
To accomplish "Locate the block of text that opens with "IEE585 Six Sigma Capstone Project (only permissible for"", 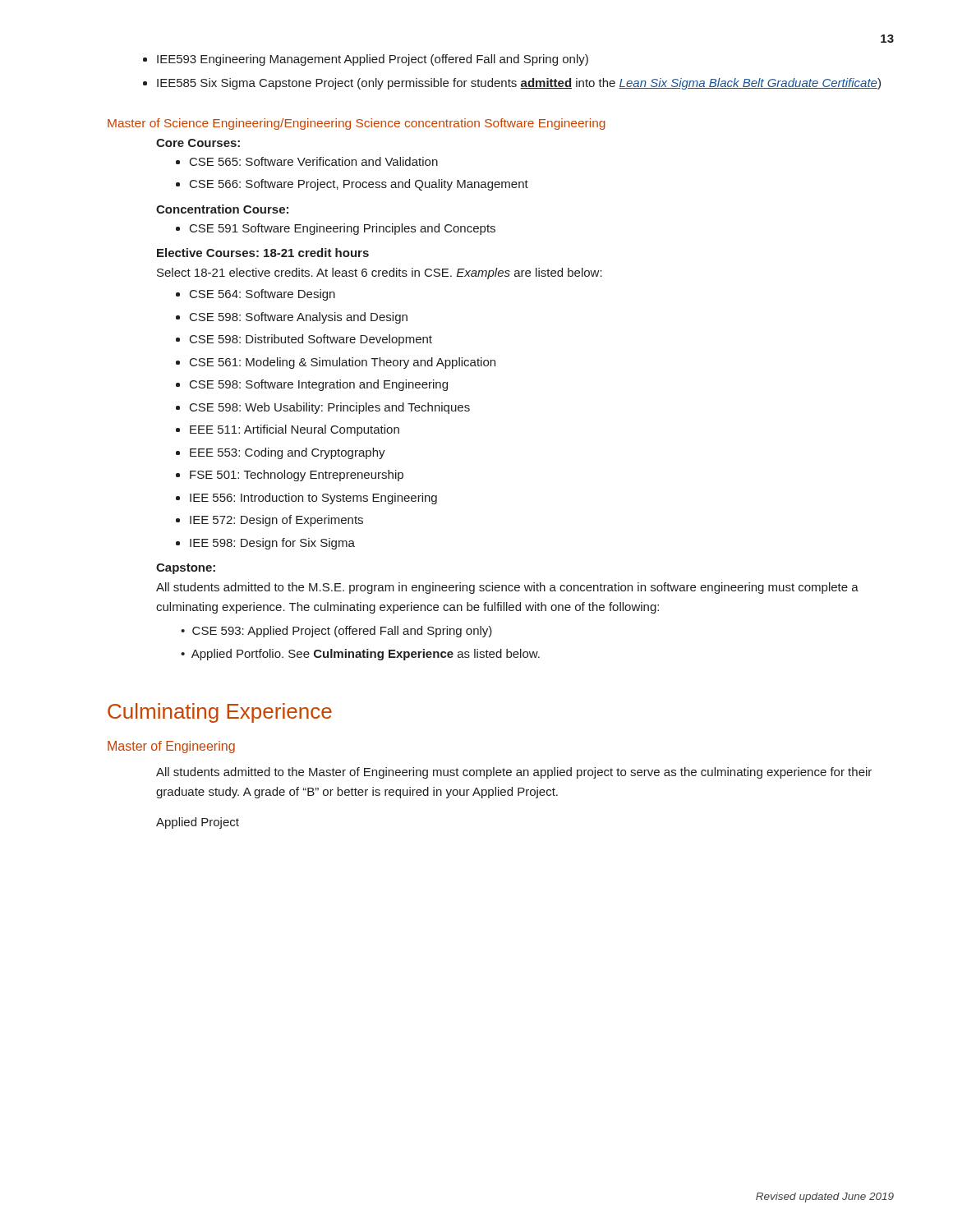I will pos(525,83).
